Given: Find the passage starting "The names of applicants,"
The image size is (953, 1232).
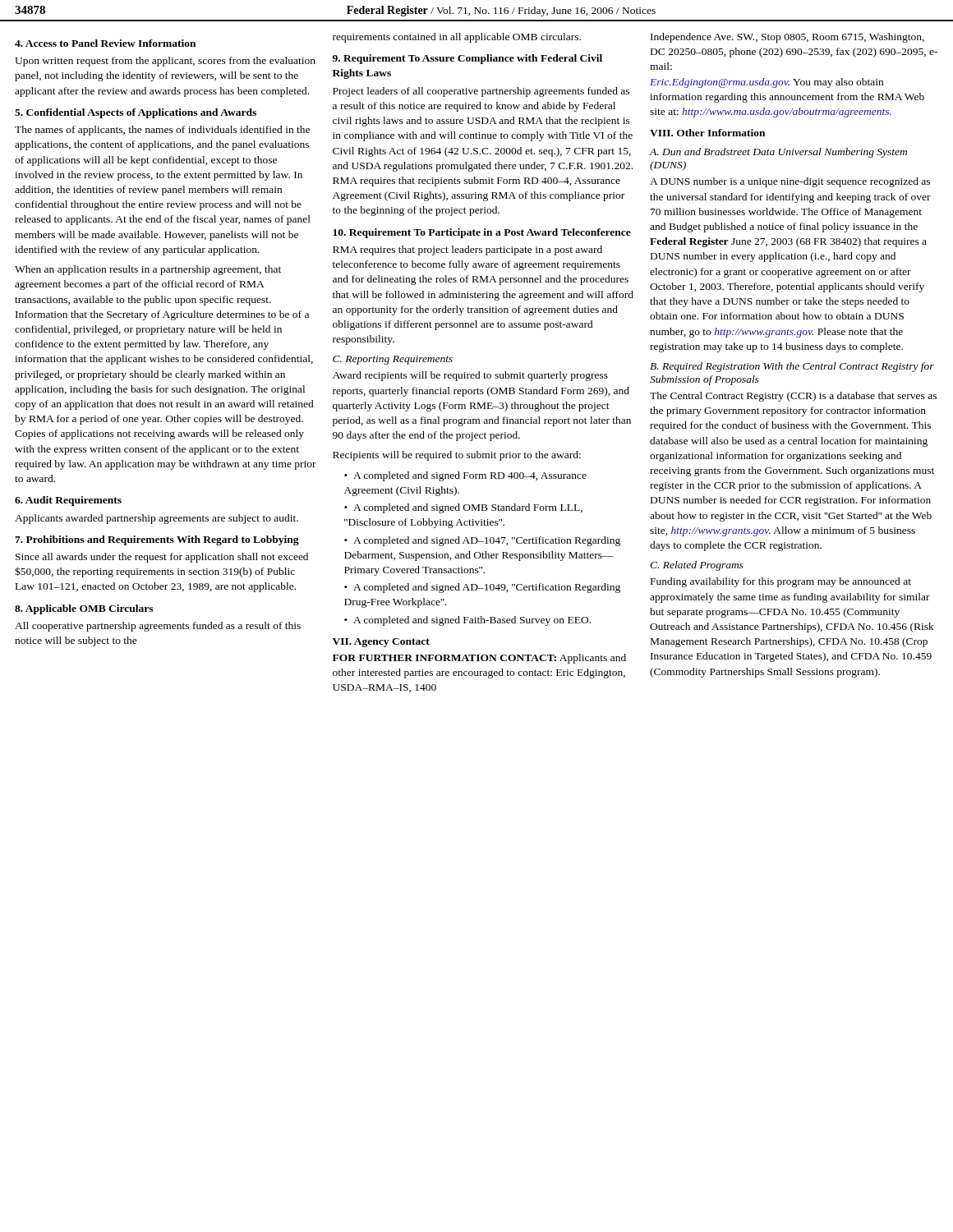Looking at the screenshot, I should point(163,189).
